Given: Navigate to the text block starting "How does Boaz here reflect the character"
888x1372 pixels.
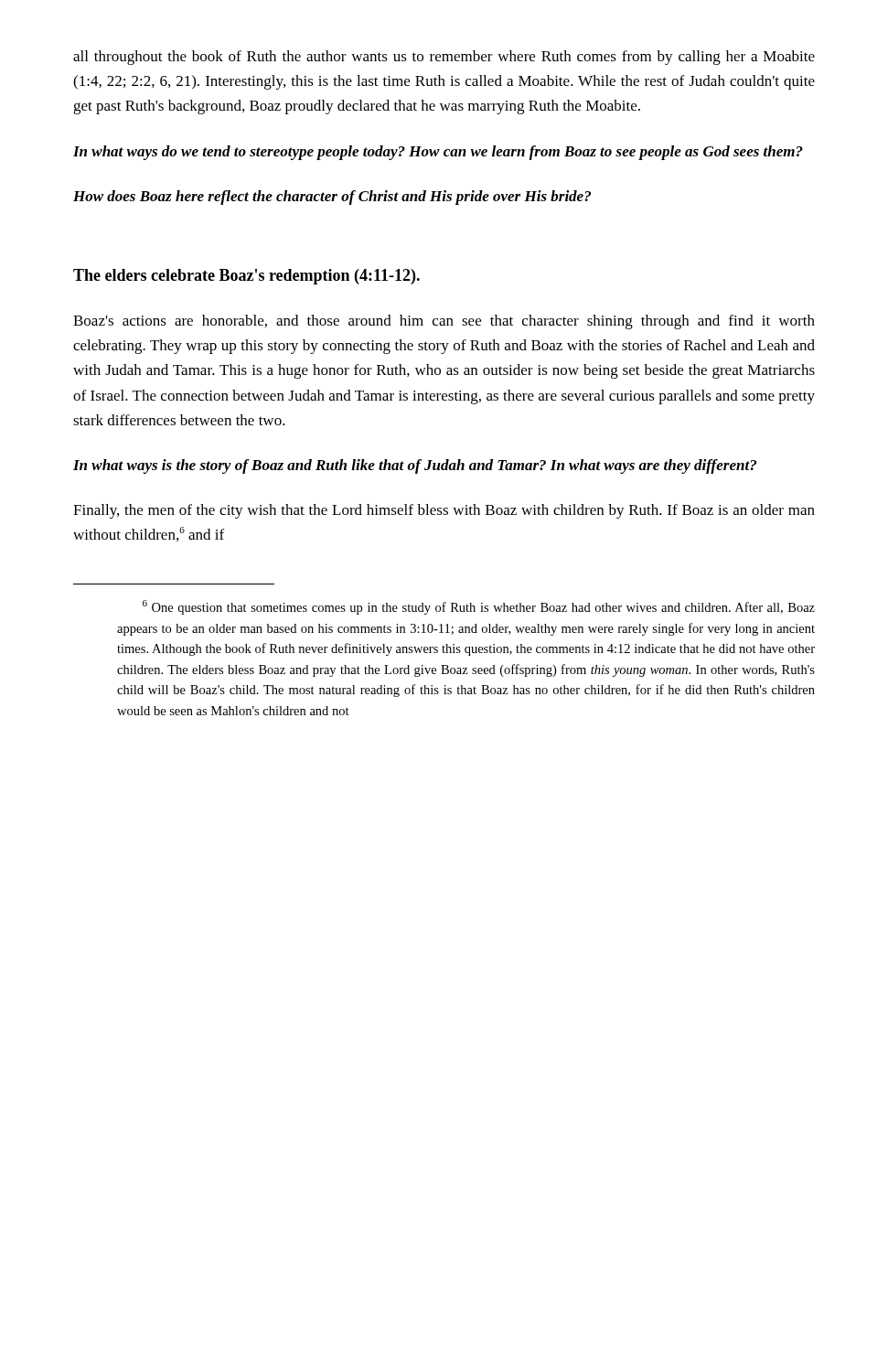Looking at the screenshot, I should [x=332, y=196].
